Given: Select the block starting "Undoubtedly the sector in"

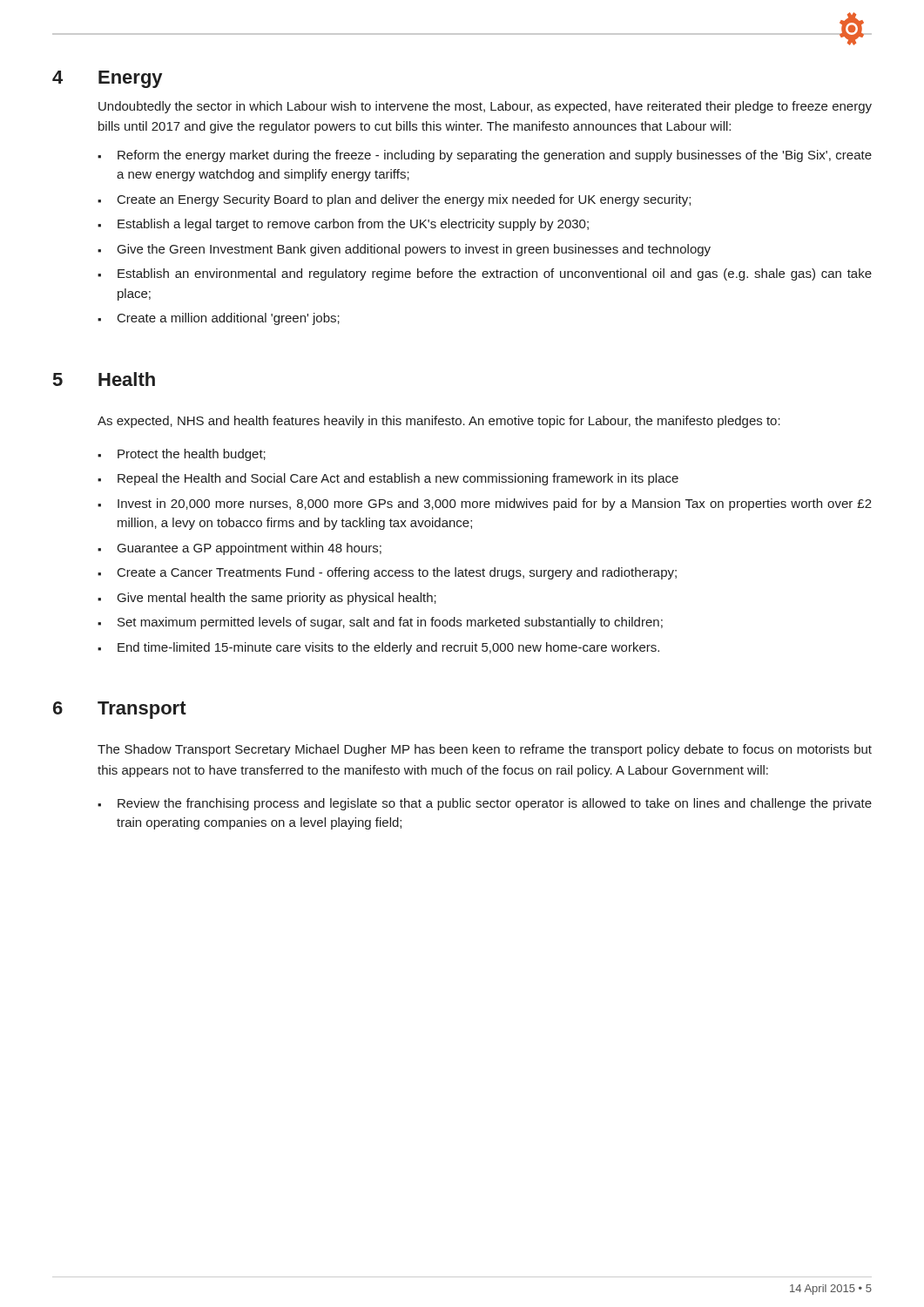Looking at the screenshot, I should coord(485,116).
